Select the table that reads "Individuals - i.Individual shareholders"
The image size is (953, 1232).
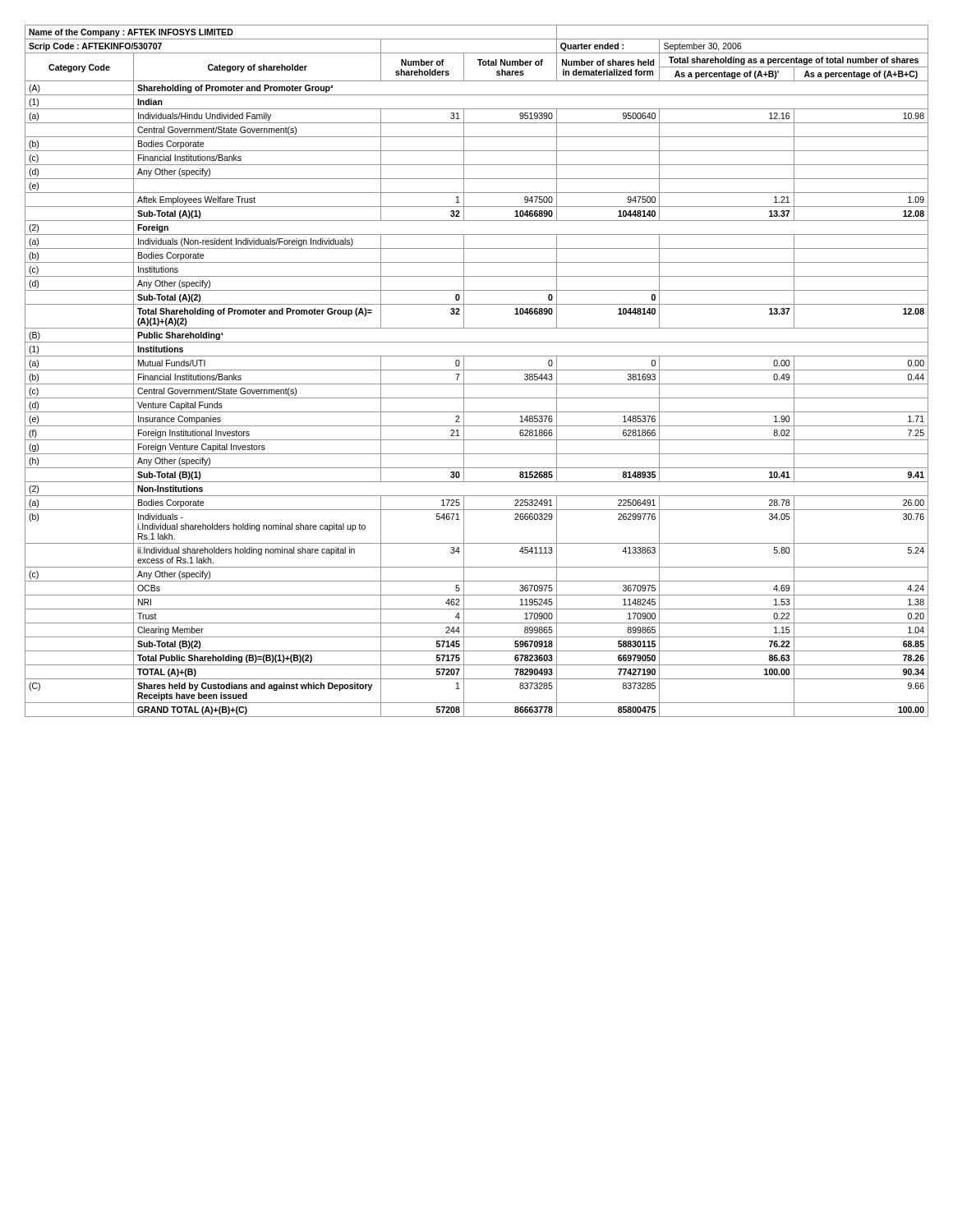pyautogui.click(x=476, y=371)
